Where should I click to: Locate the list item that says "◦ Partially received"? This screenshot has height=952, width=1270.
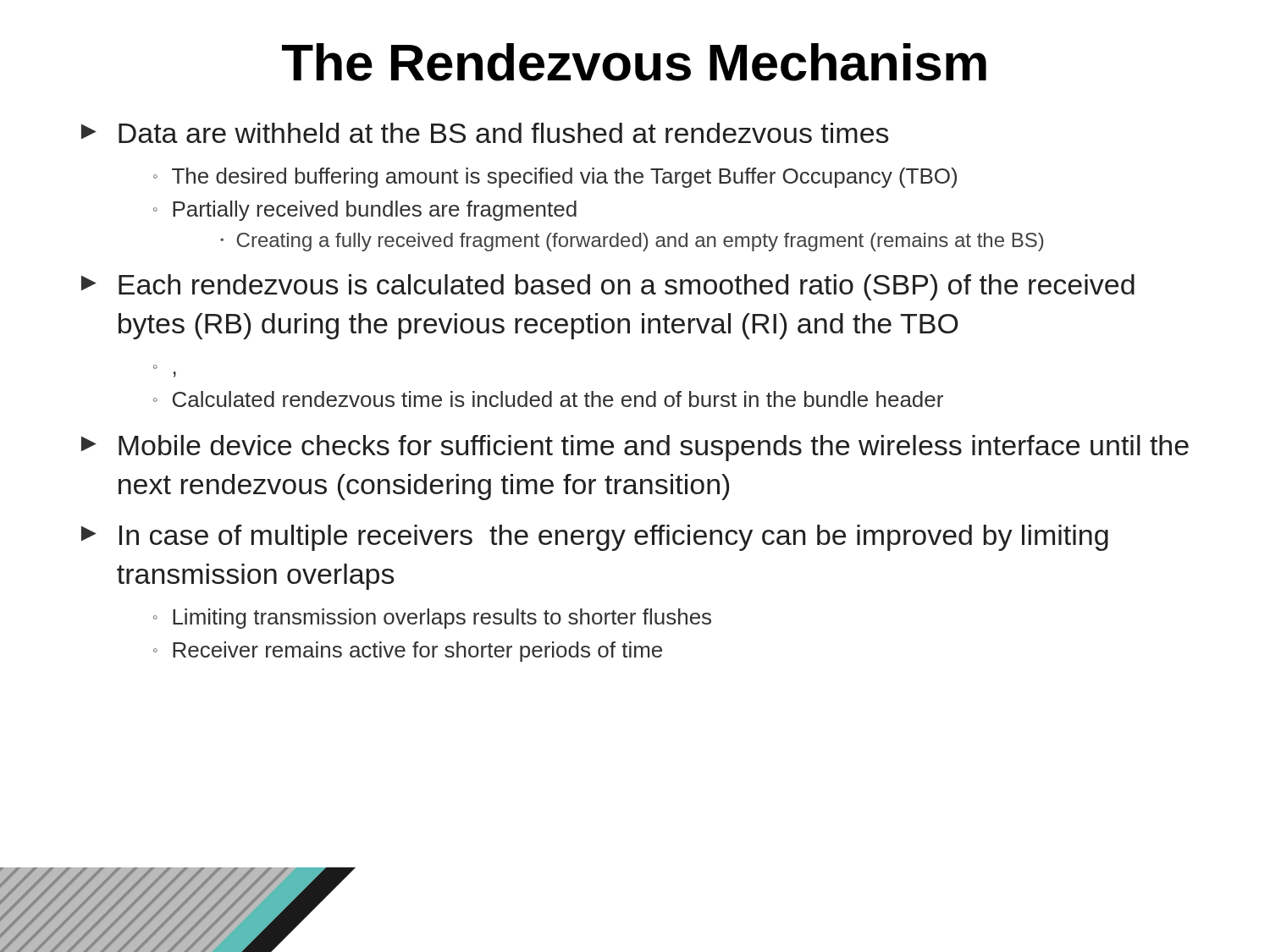[365, 209]
